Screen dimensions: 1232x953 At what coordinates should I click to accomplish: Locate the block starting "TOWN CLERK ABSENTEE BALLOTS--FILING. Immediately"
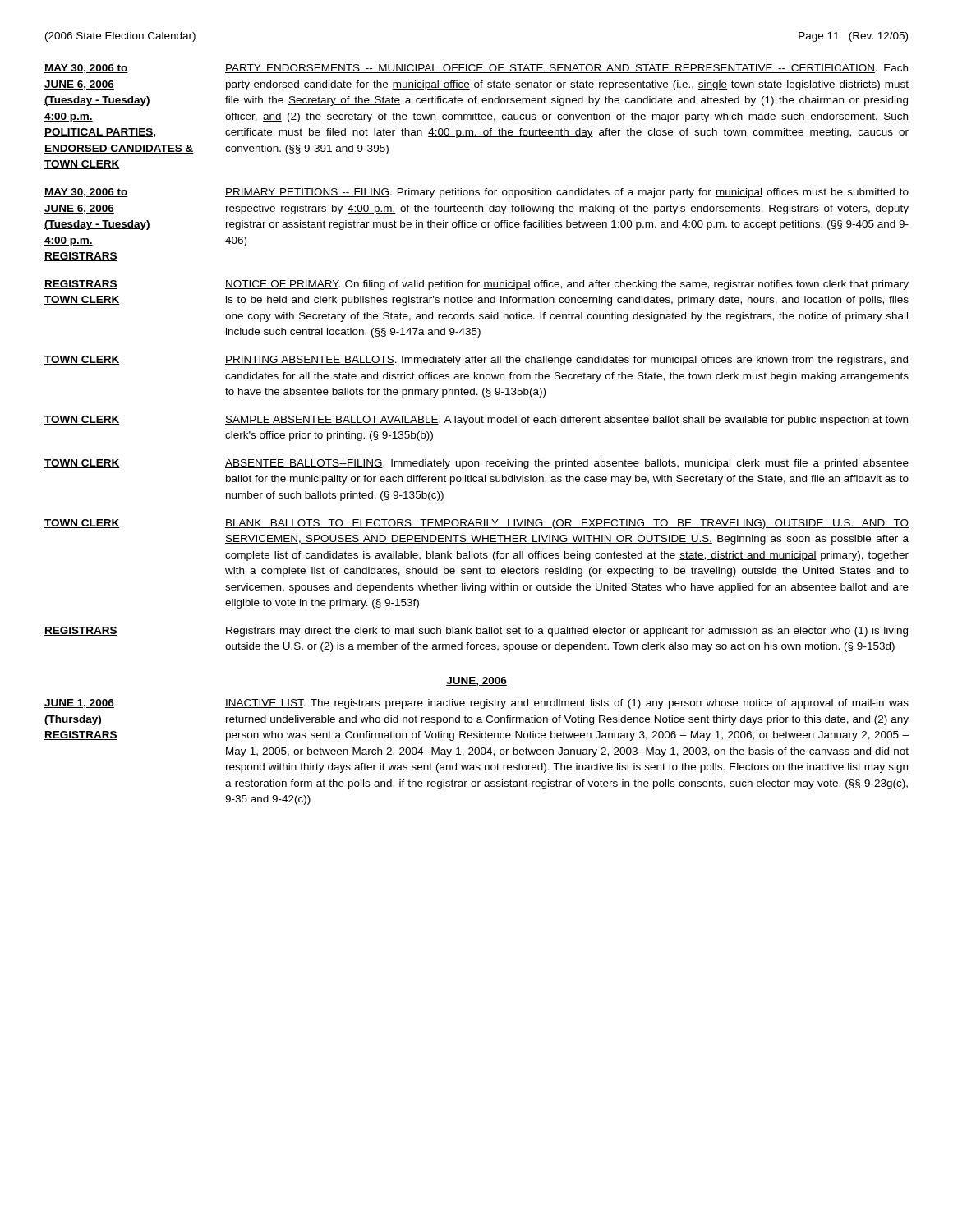[x=476, y=479]
